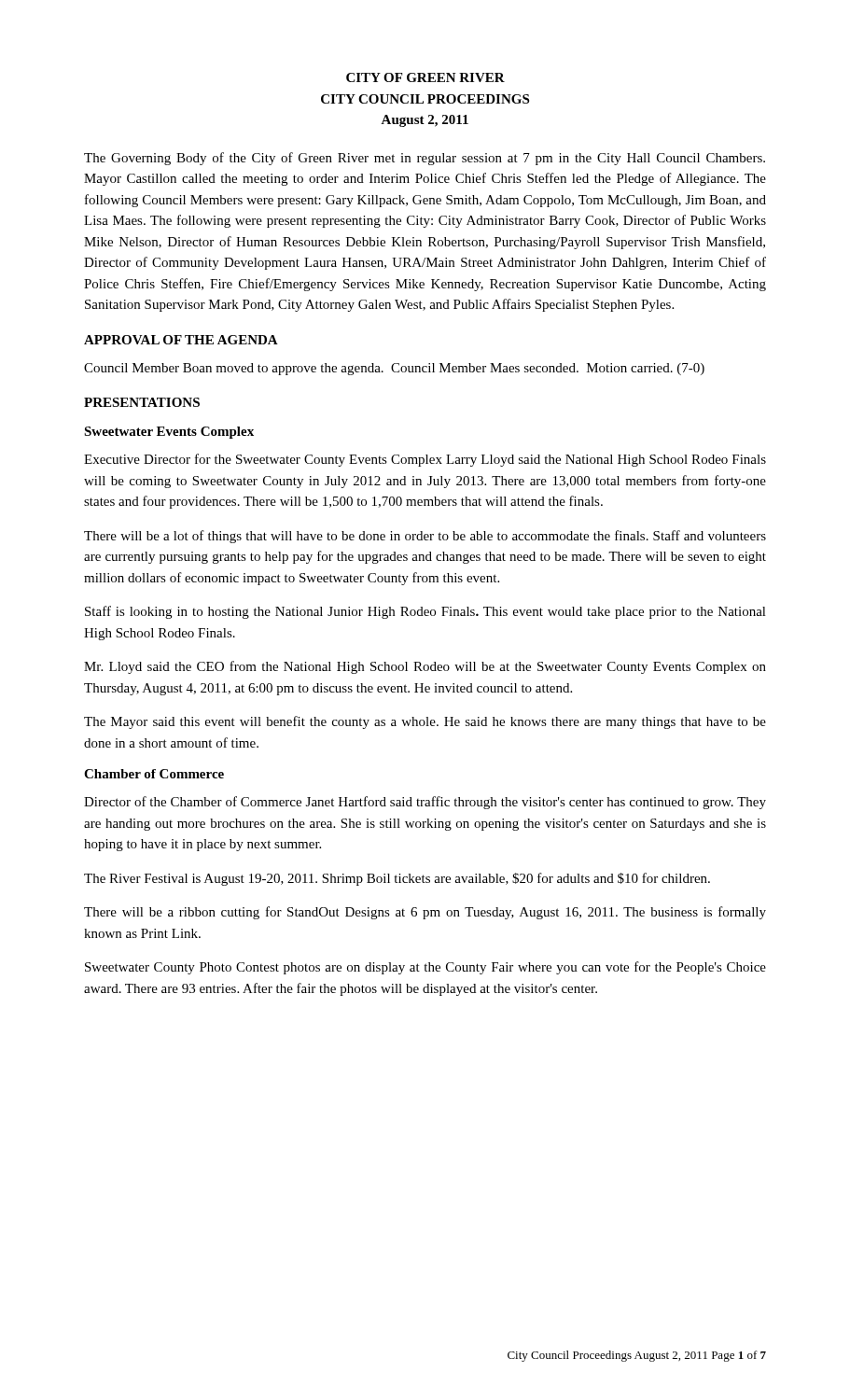Select the passage starting "Sweetwater County Photo Contest photos are"
This screenshot has height=1400, width=850.
(425, 977)
